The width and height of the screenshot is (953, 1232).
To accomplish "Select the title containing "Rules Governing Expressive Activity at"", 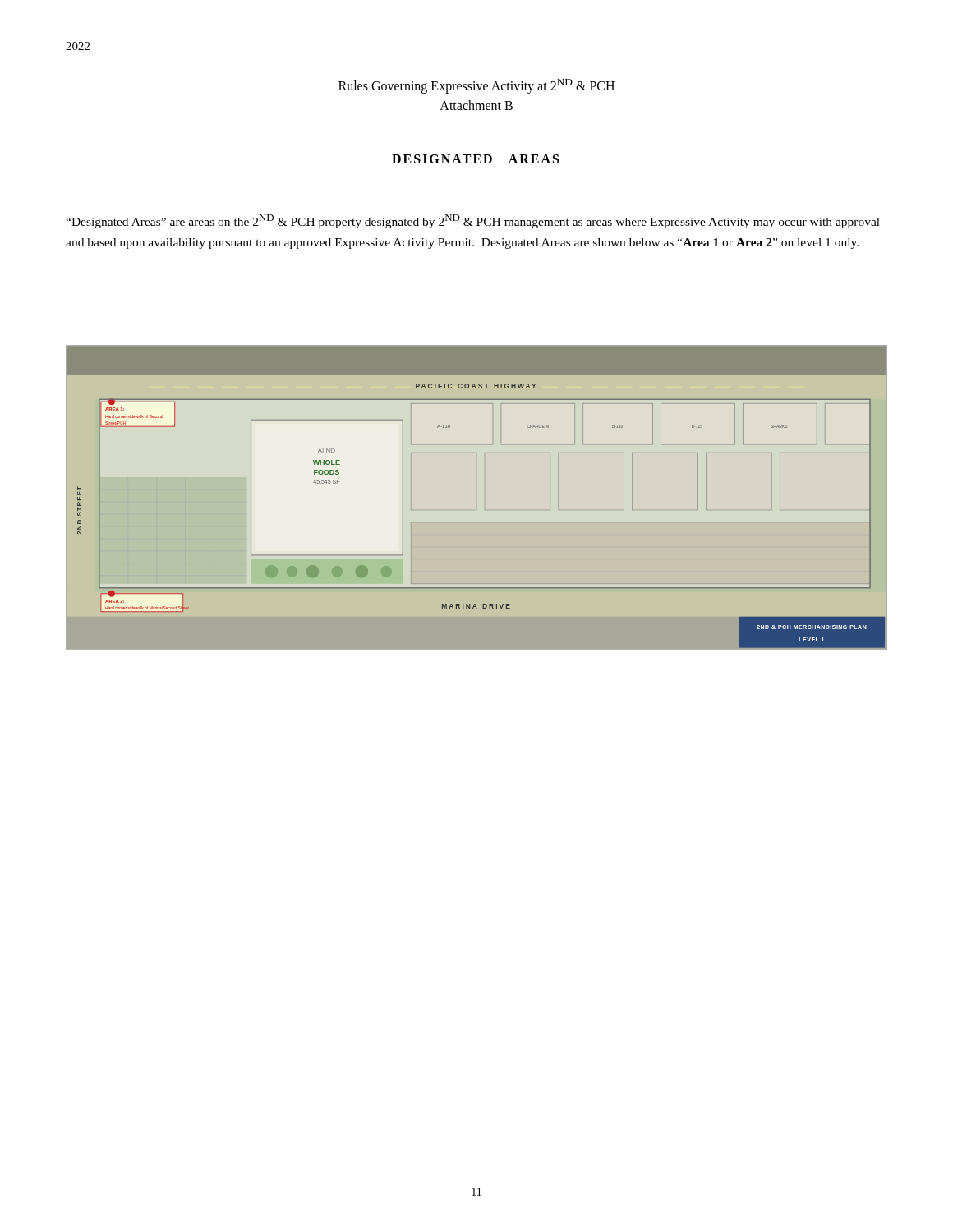I will (x=476, y=94).
